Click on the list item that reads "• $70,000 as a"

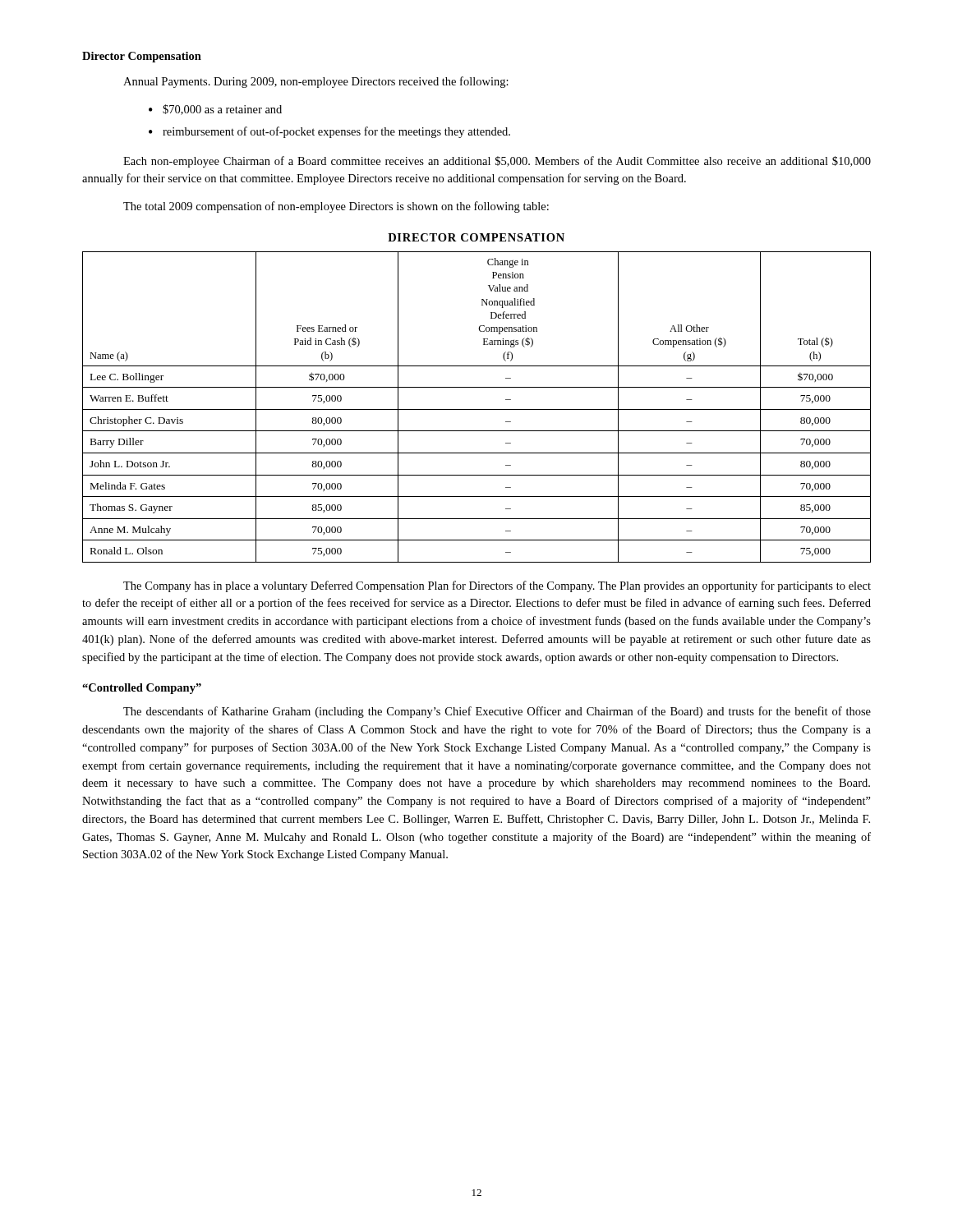215,110
